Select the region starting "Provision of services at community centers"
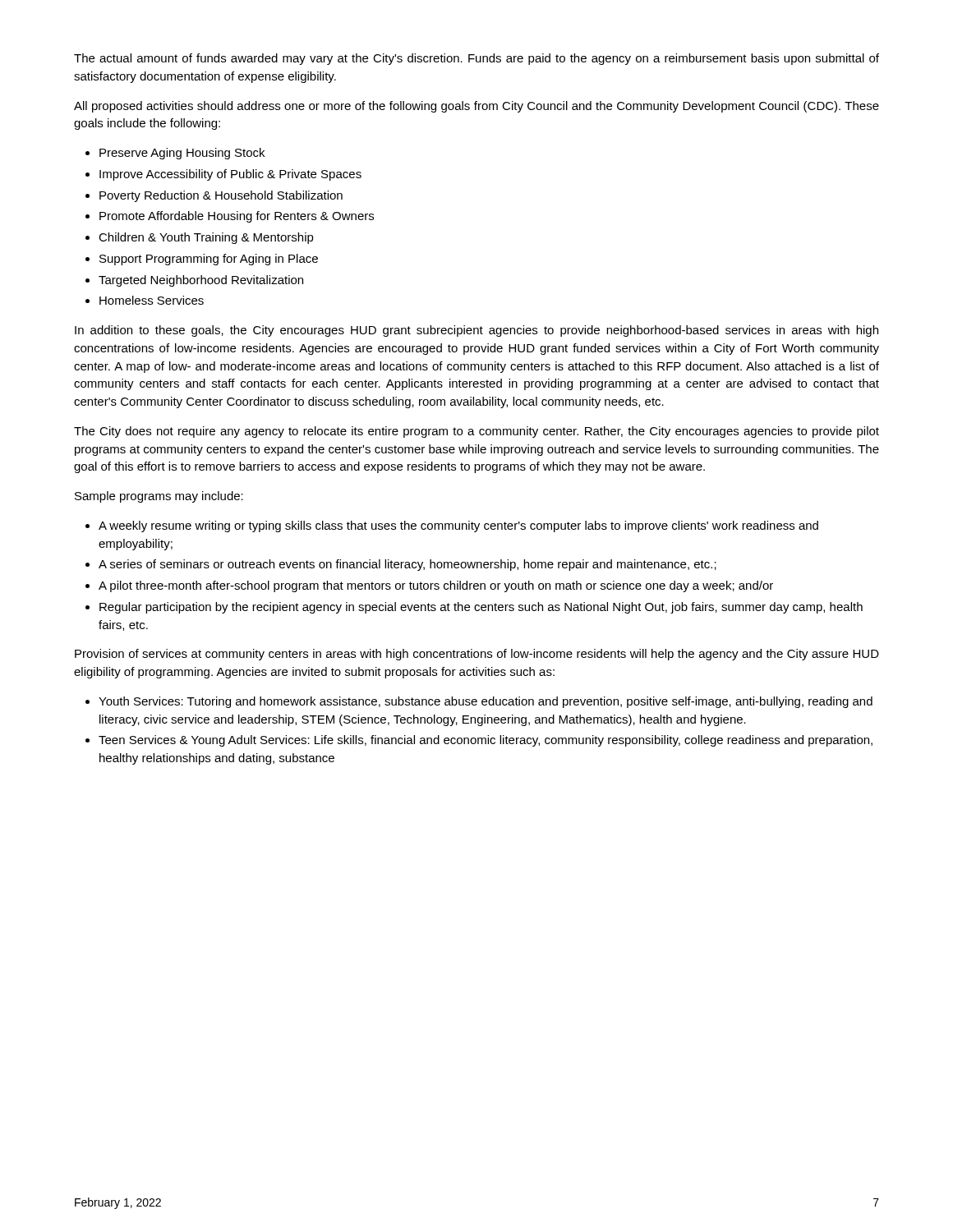Viewport: 953px width, 1232px height. [x=476, y=663]
